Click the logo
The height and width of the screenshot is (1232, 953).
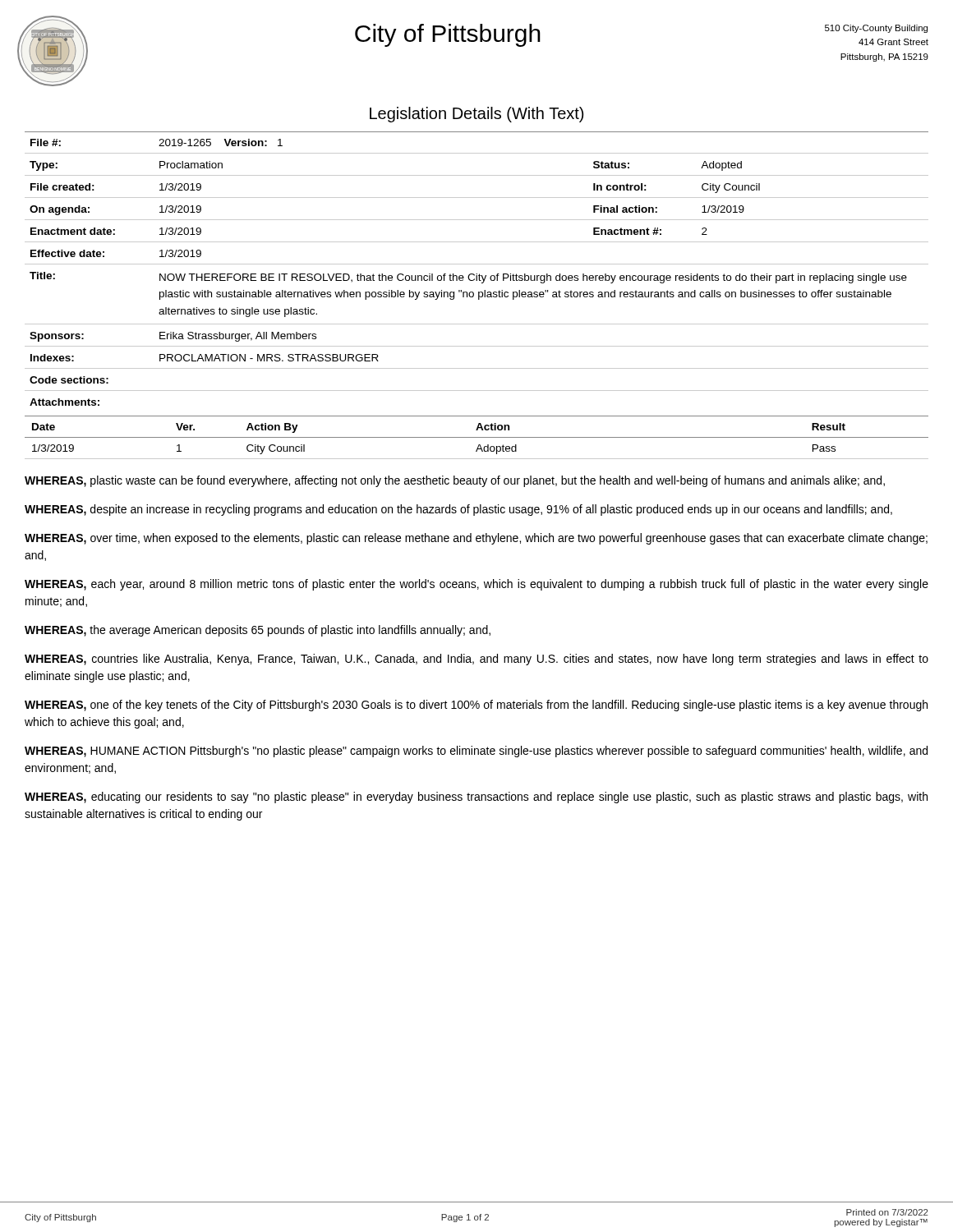(x=57, y=52)
